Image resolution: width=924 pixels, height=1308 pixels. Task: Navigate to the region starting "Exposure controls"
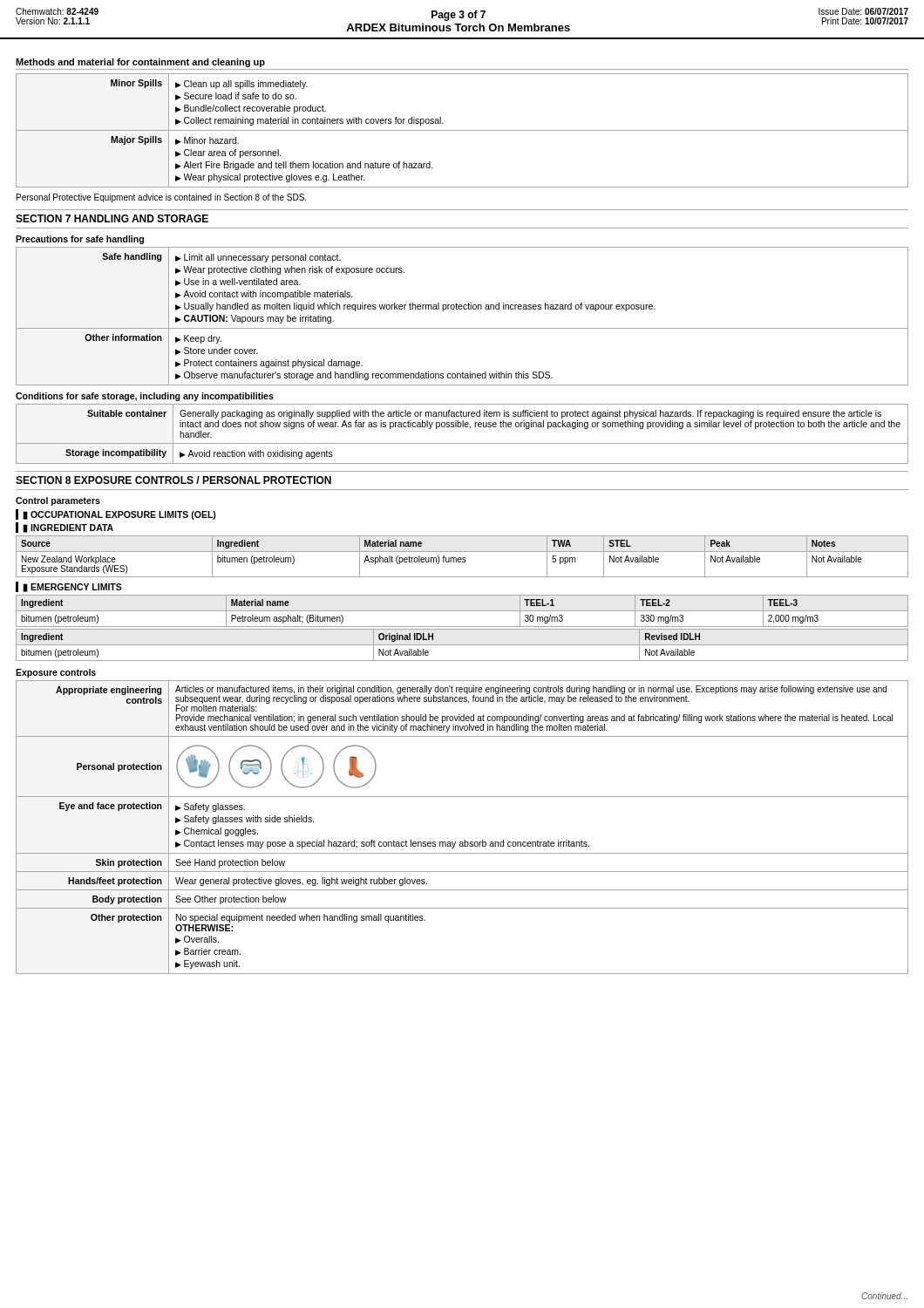click(x=56, y=672)
